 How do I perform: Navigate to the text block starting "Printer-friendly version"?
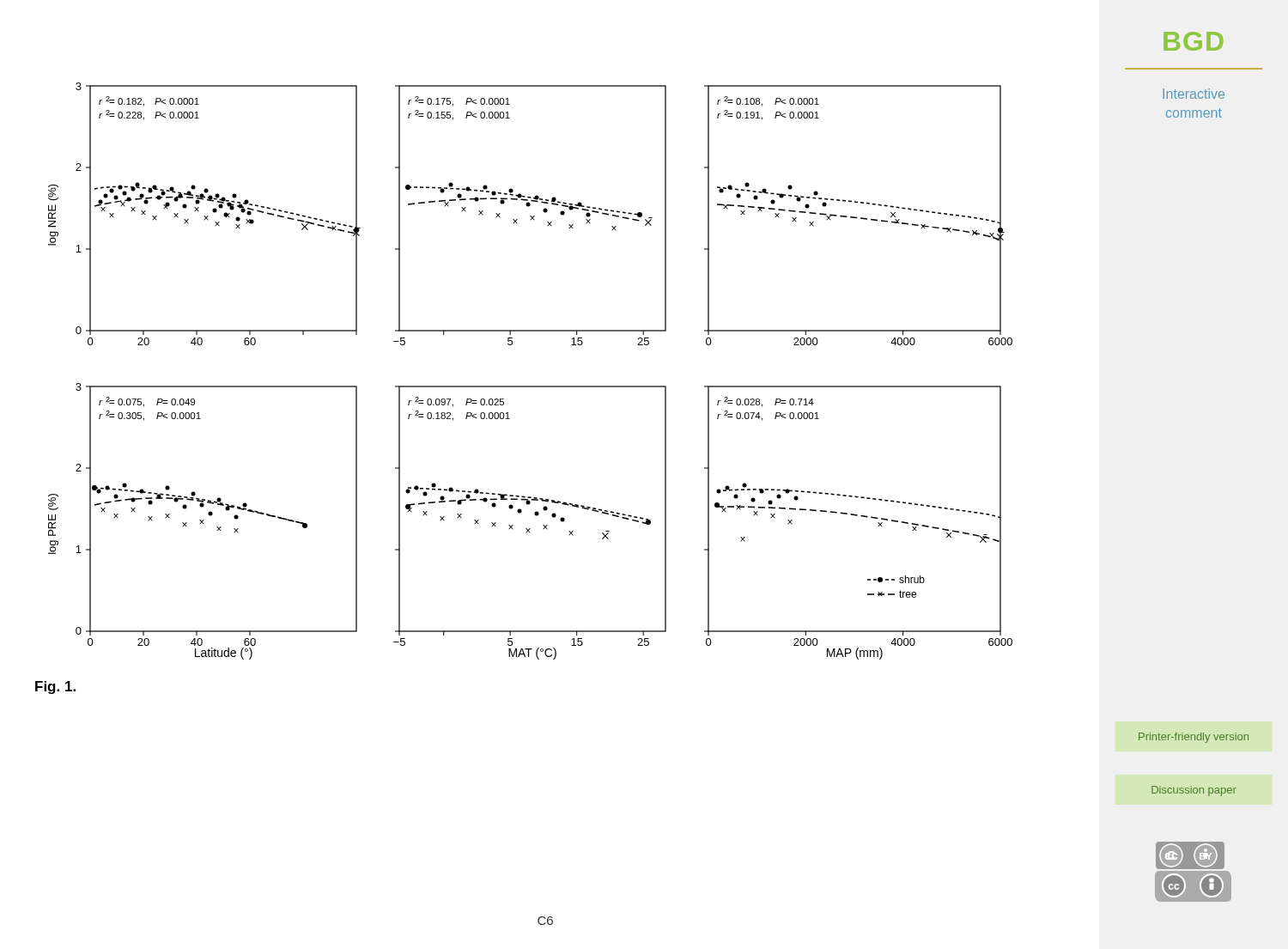pyautogui.click(x=1194, y=736)
